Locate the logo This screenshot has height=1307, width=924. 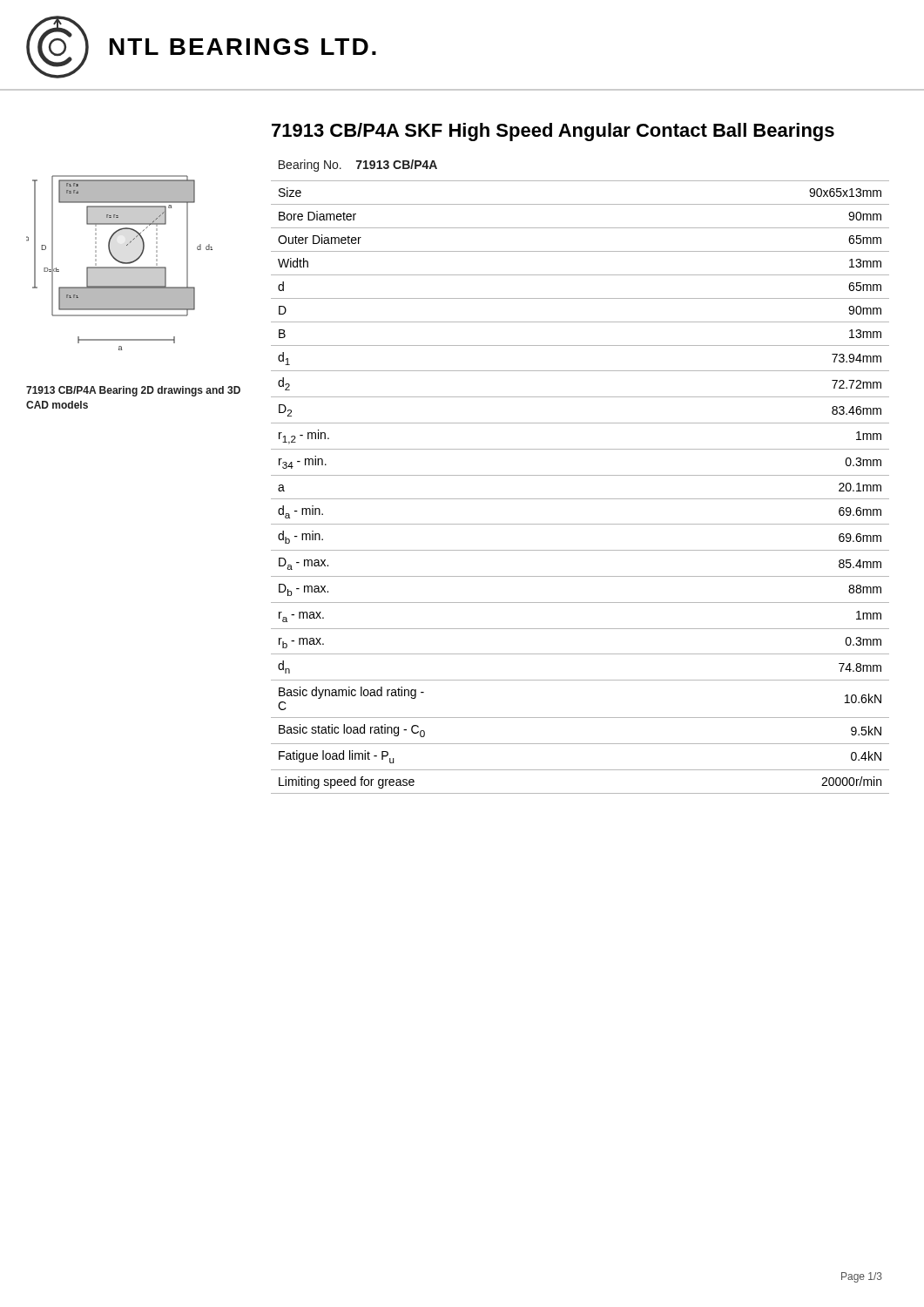point(57,47)
